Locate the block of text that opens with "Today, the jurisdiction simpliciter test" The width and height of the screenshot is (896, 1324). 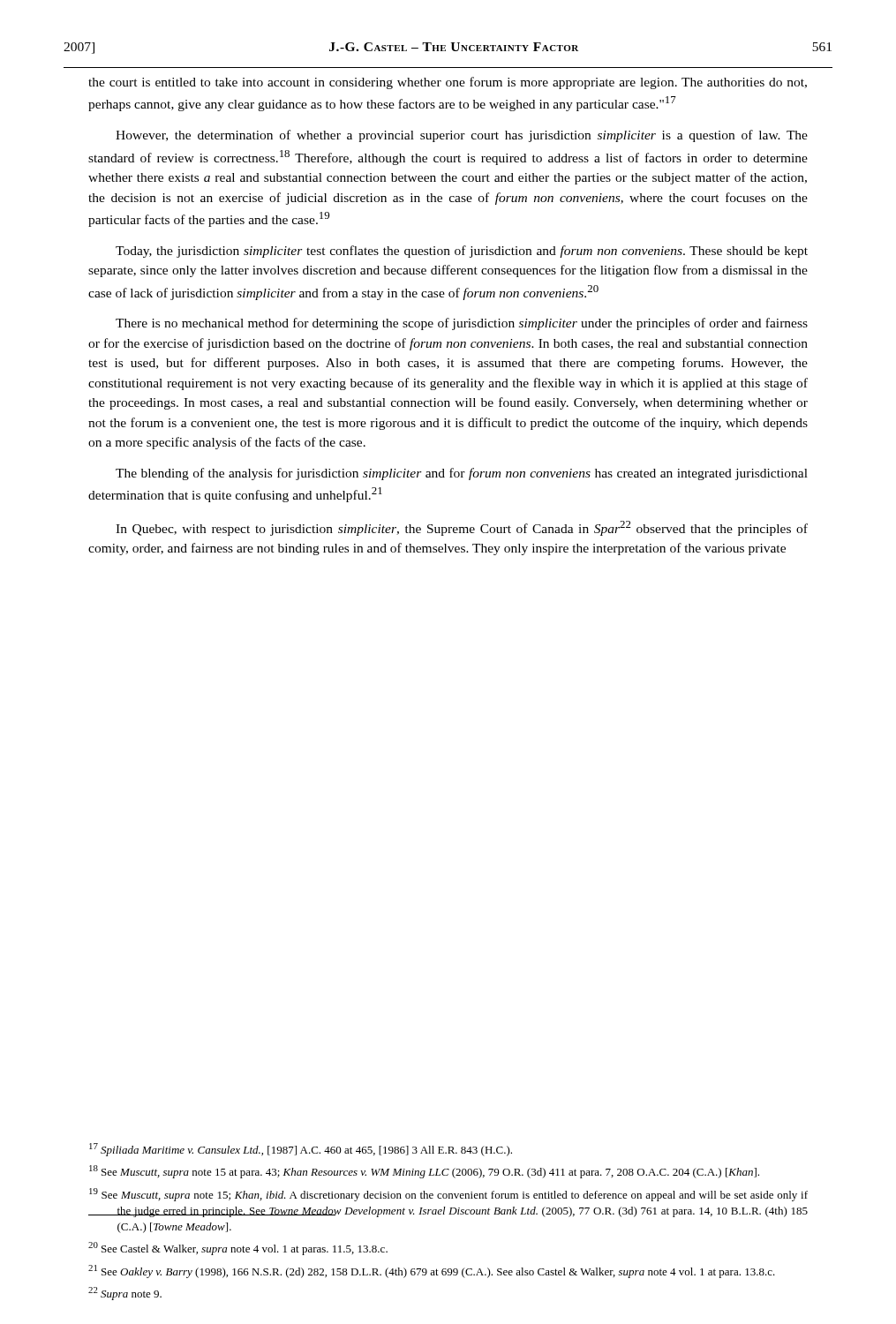tap(448, 271)
